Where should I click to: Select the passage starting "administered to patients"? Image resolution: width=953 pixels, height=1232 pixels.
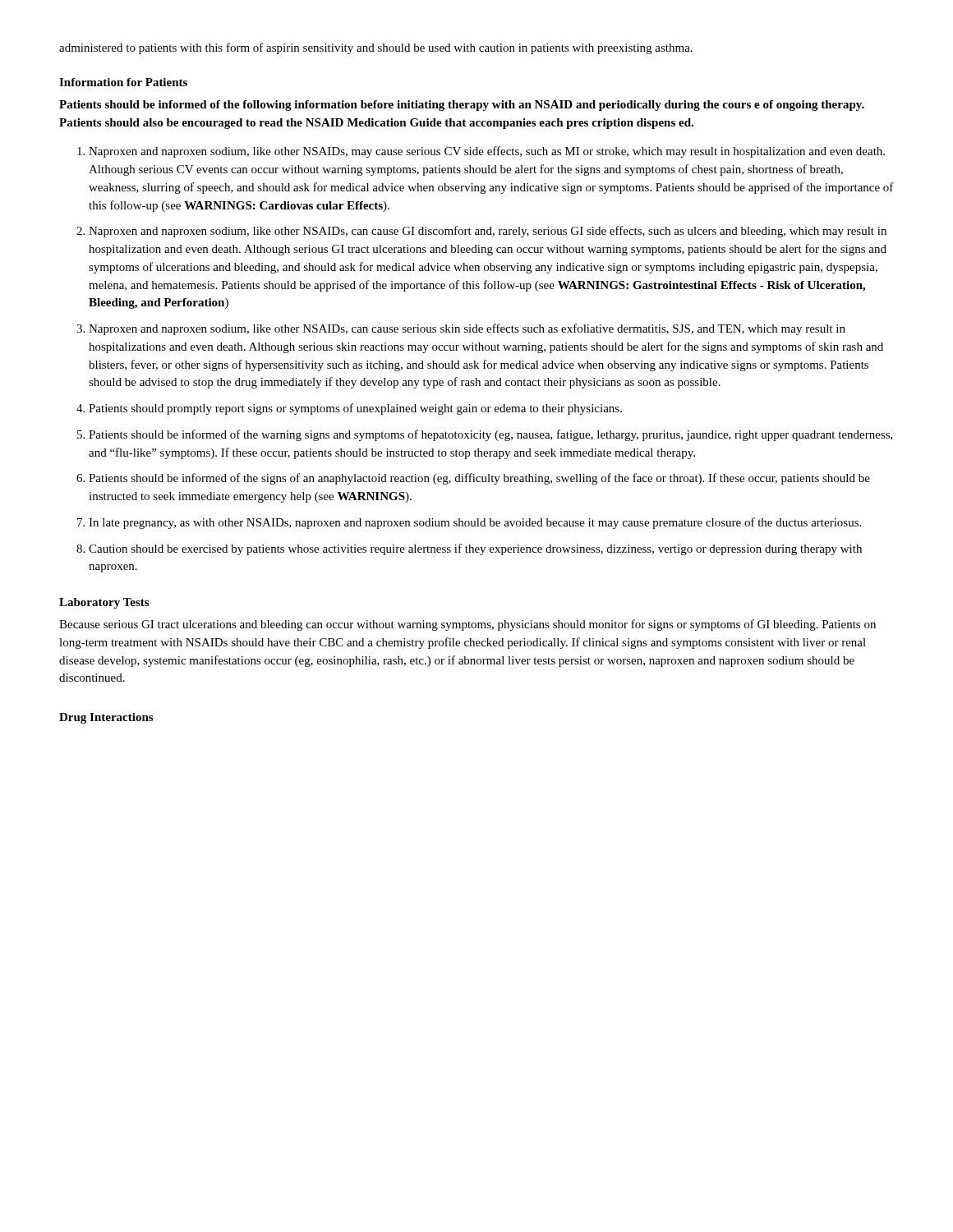(x=376, y=48)
